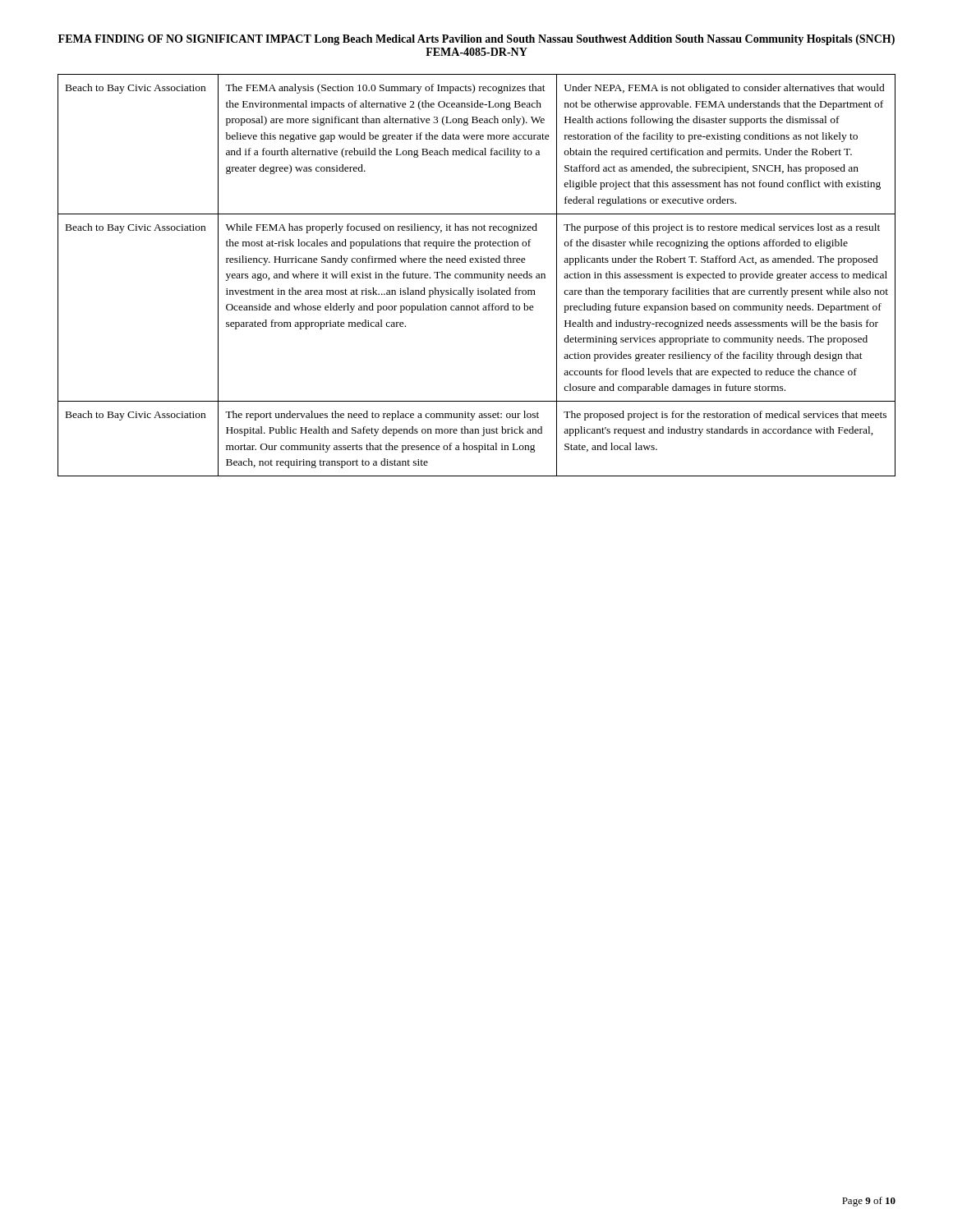
Task: Click on the table containing "The proposed project is for"
Action: pos(476,275)
